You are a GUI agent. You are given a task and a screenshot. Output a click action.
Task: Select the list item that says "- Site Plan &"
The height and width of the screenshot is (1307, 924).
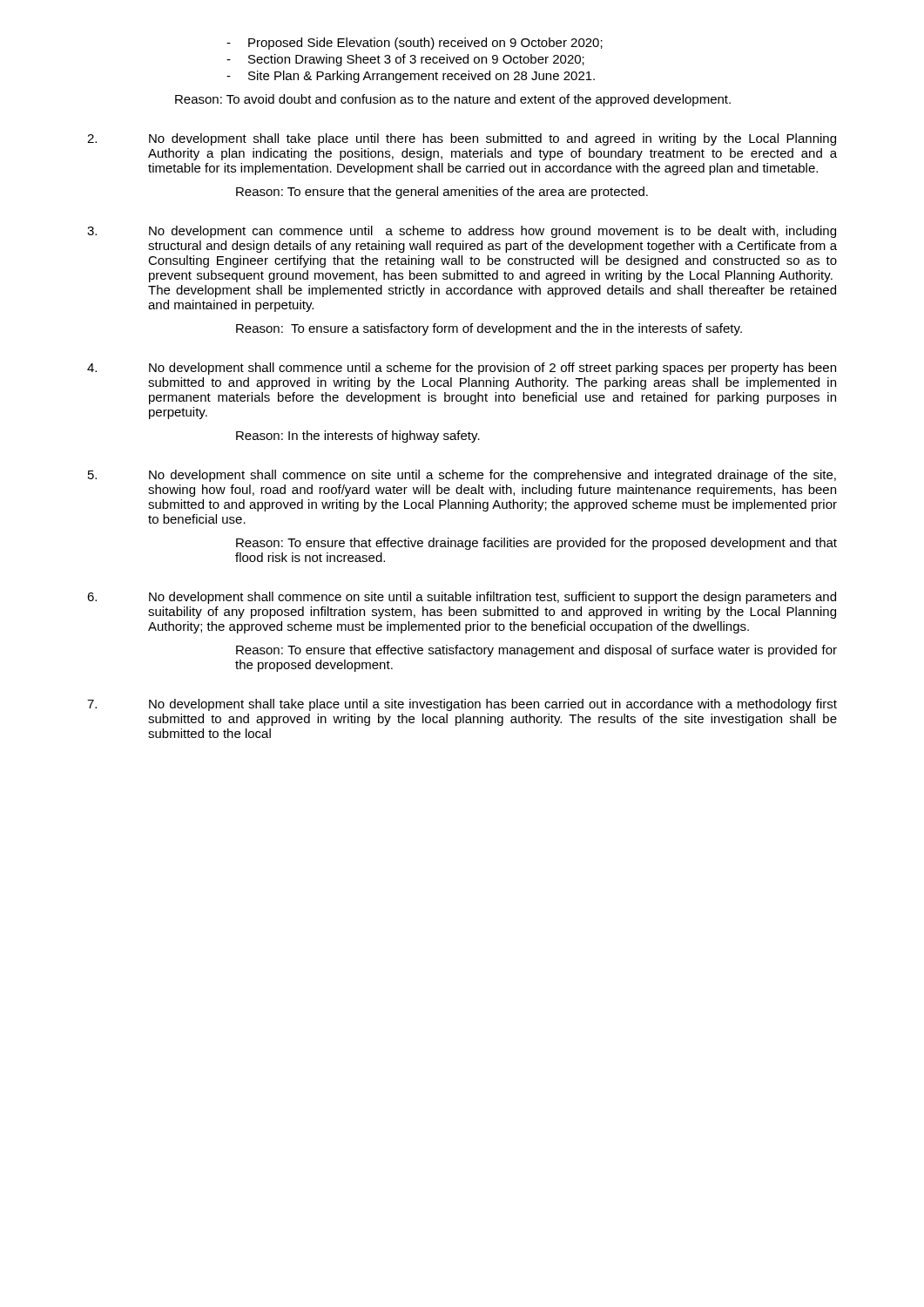click(411, 75)
